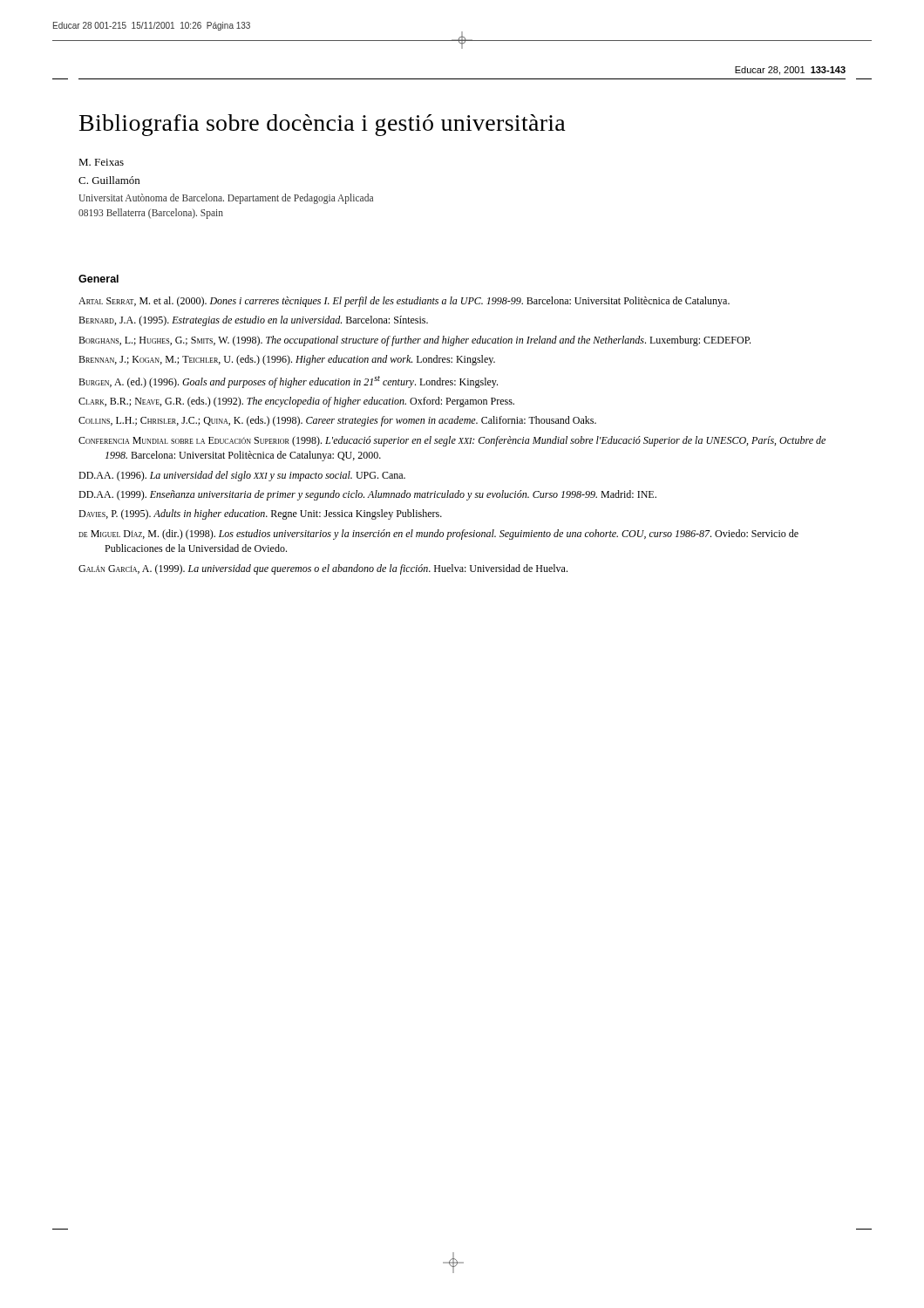Select the region starting "Bibliografia sobre docència i gestió universitària"

(322, 122)
